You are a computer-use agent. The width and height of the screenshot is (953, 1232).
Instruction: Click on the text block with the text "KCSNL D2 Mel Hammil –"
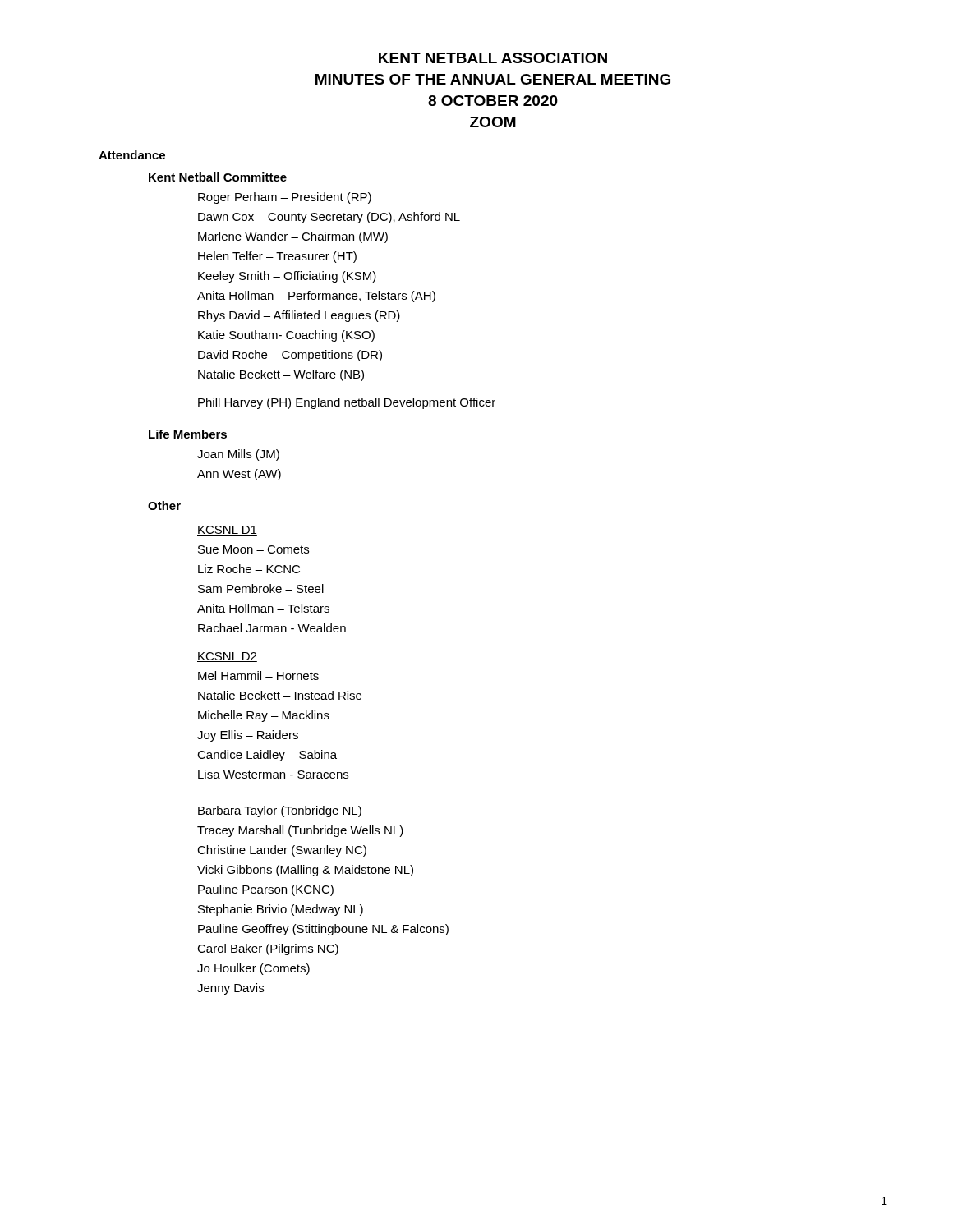pyautogui.click(x=227, y=657)
